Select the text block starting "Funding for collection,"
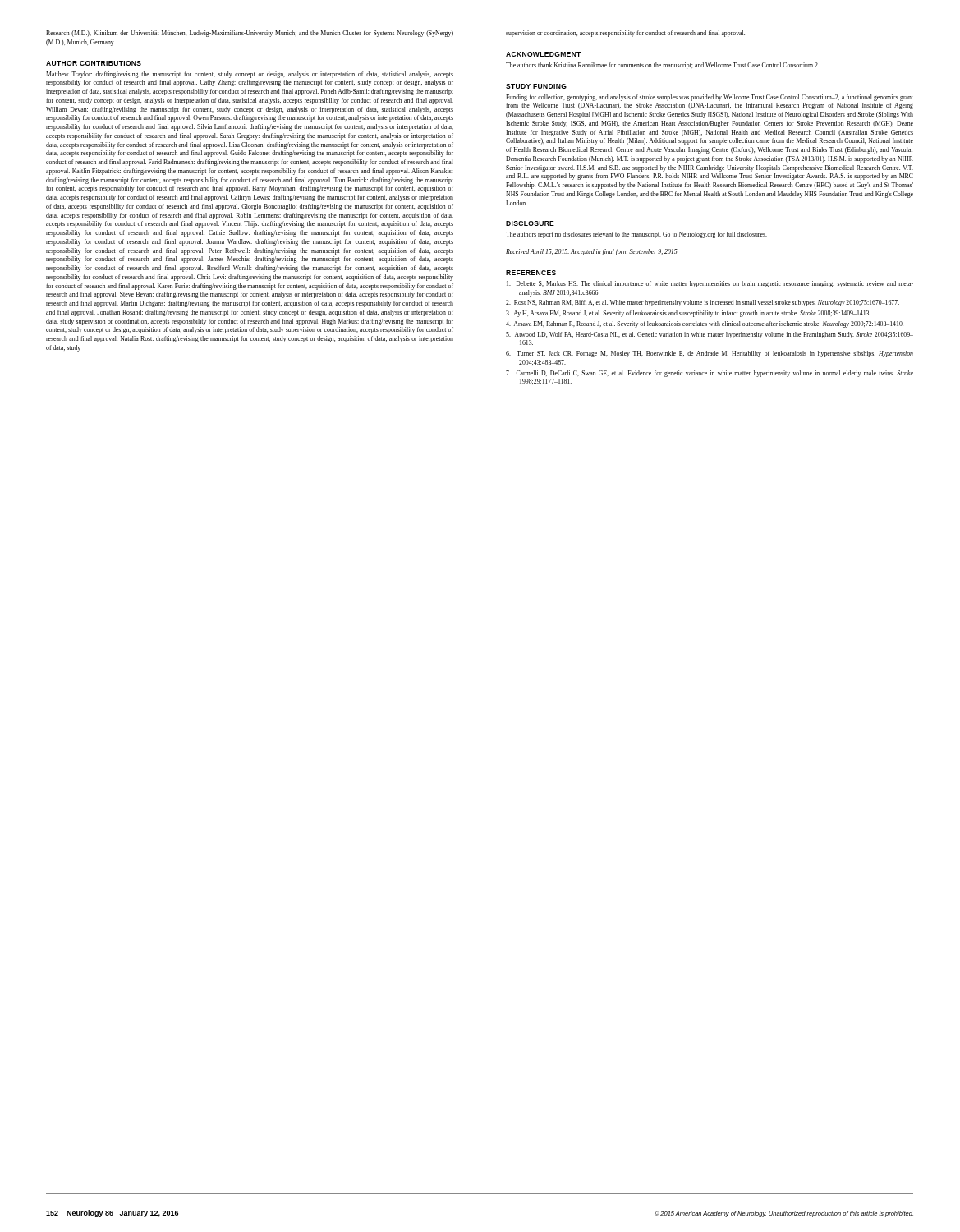Image resolution: width=960 pixels, height=1232 pixels. point(709,150)
